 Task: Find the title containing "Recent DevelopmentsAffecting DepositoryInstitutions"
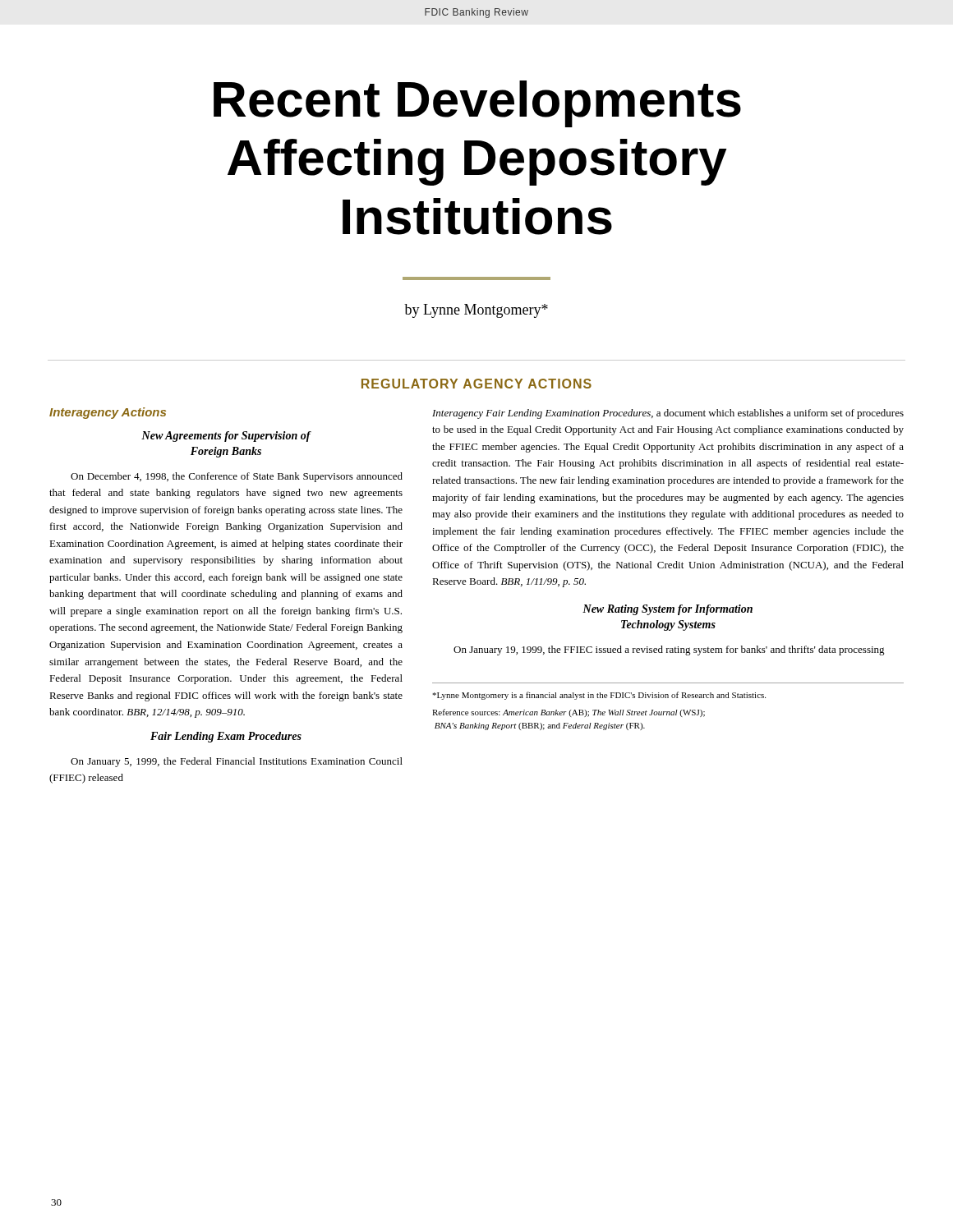point(476,158)
